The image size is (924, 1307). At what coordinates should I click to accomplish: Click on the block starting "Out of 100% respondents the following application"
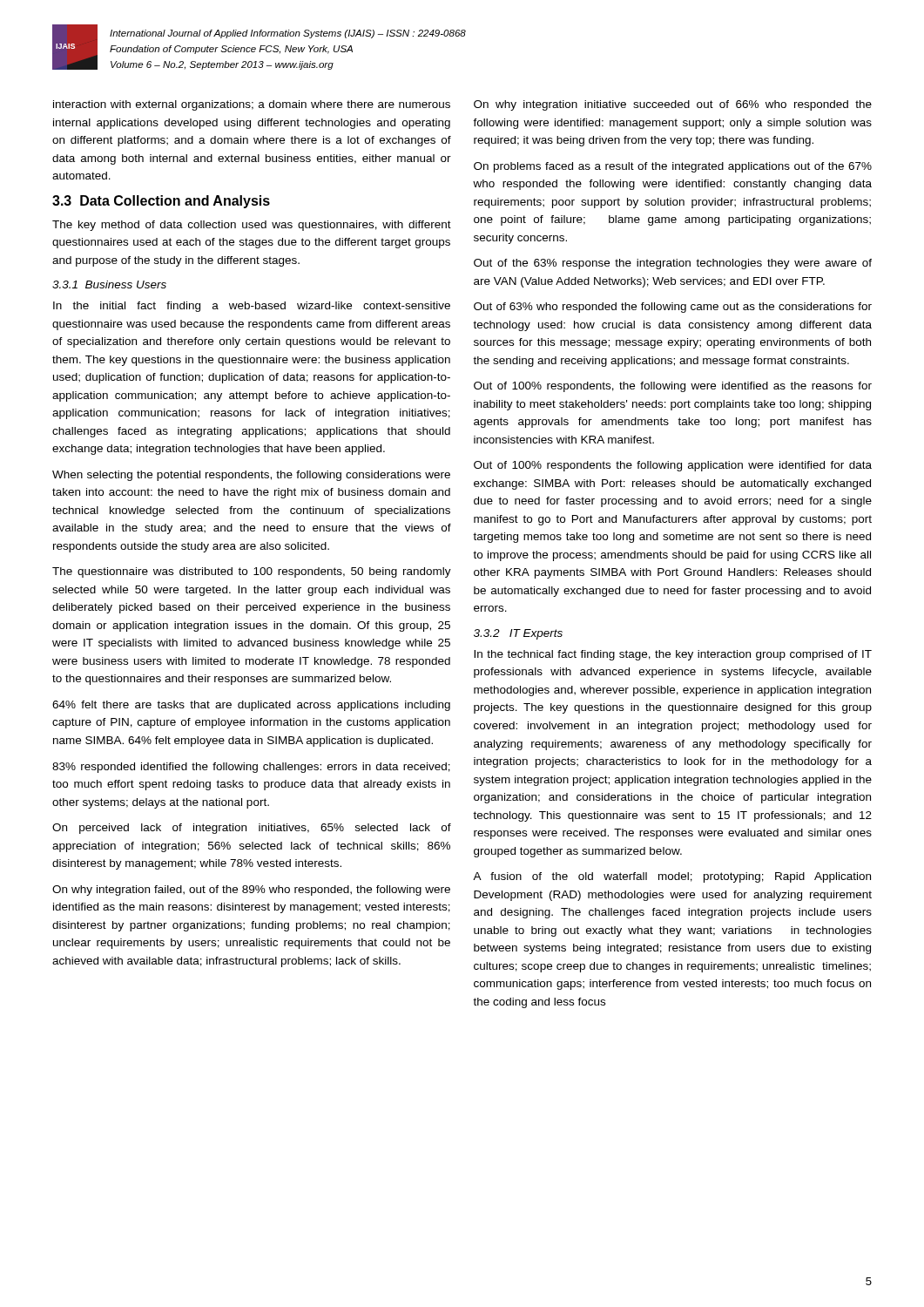click(x=673, y=537)
